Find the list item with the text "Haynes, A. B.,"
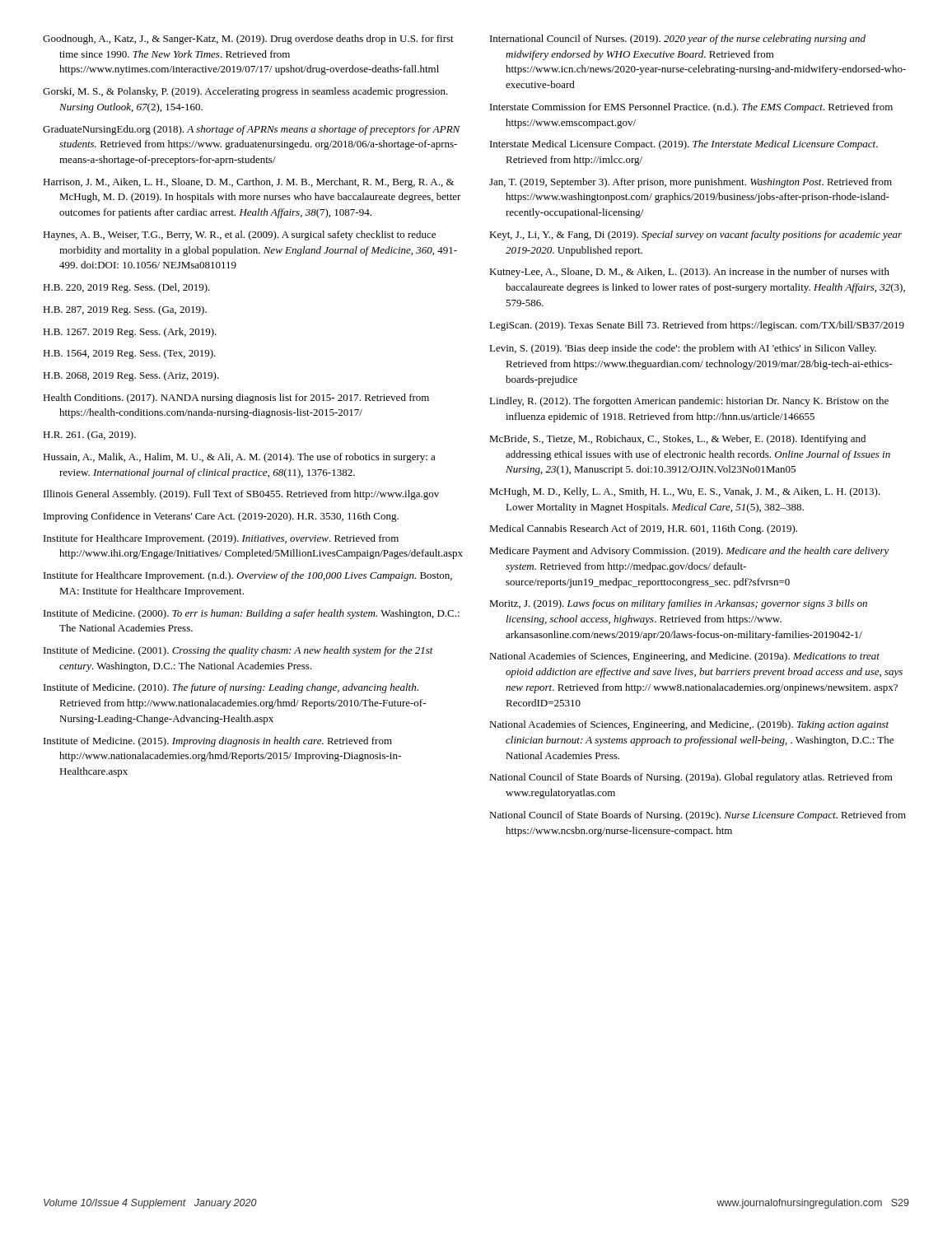This screenshot has height=1235, width=952. click(250, 250)
